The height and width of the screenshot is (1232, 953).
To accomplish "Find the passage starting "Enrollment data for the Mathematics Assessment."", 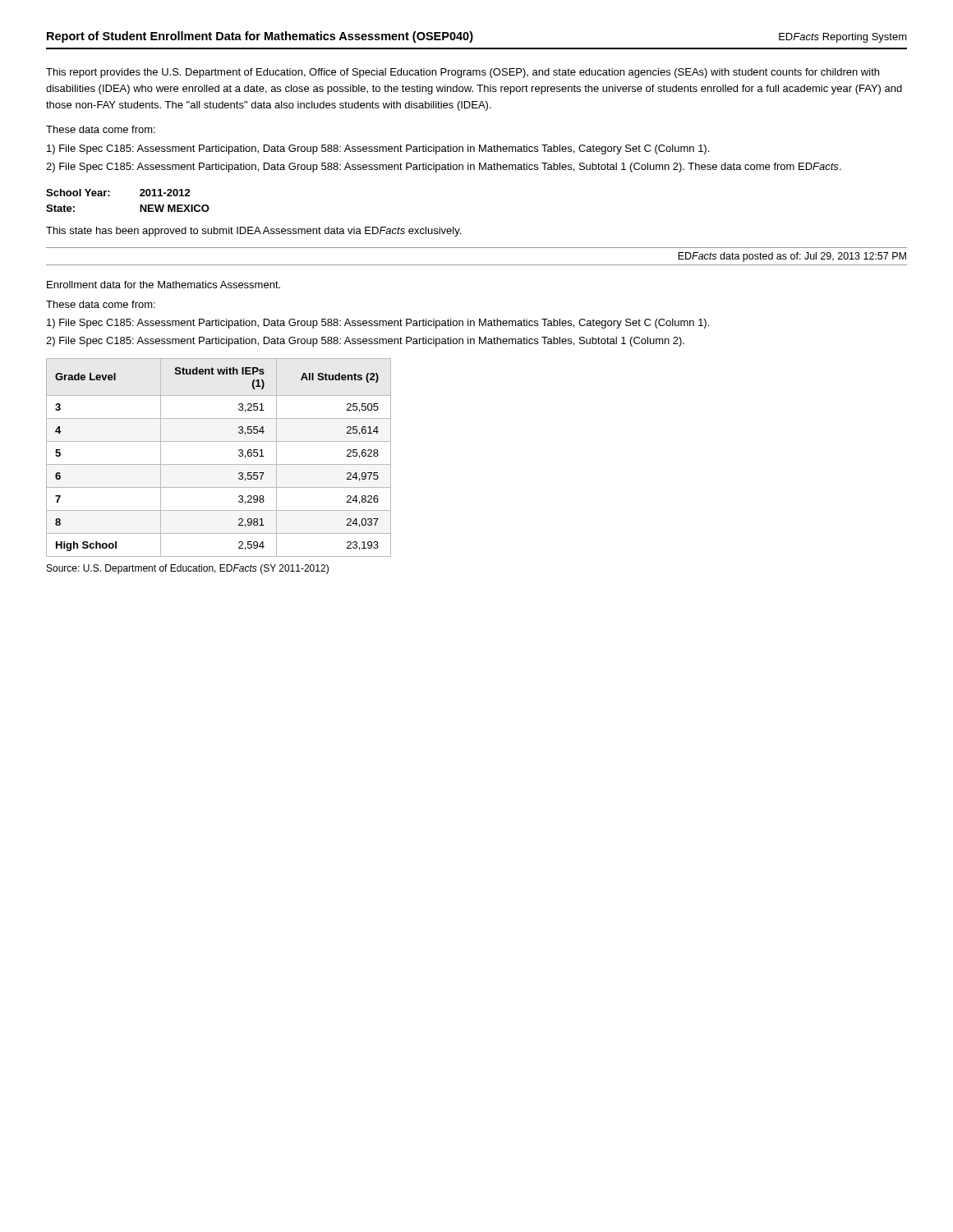I will tap(164, 285).
